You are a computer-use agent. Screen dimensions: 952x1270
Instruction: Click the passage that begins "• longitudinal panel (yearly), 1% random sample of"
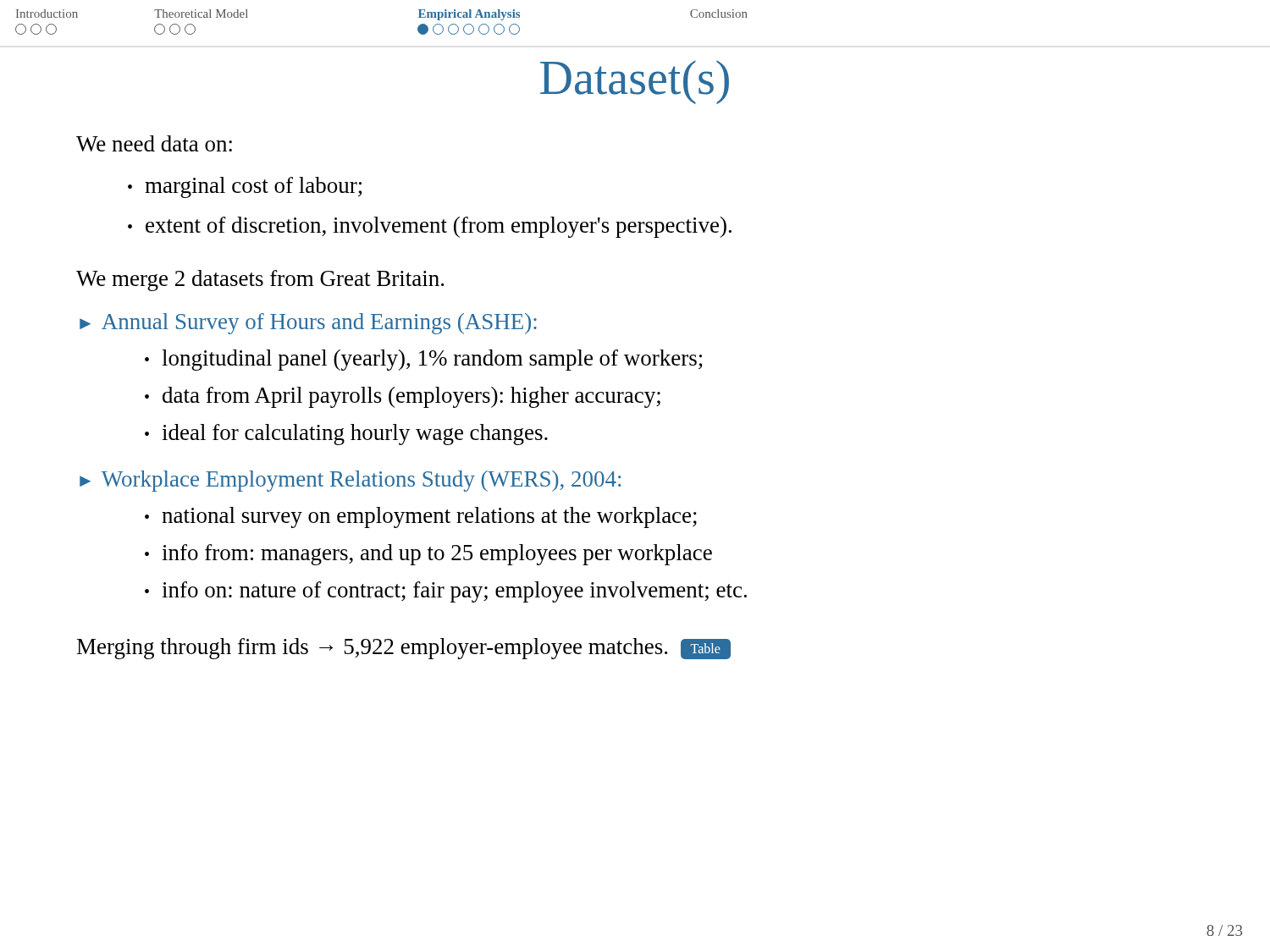coord(424,358)
